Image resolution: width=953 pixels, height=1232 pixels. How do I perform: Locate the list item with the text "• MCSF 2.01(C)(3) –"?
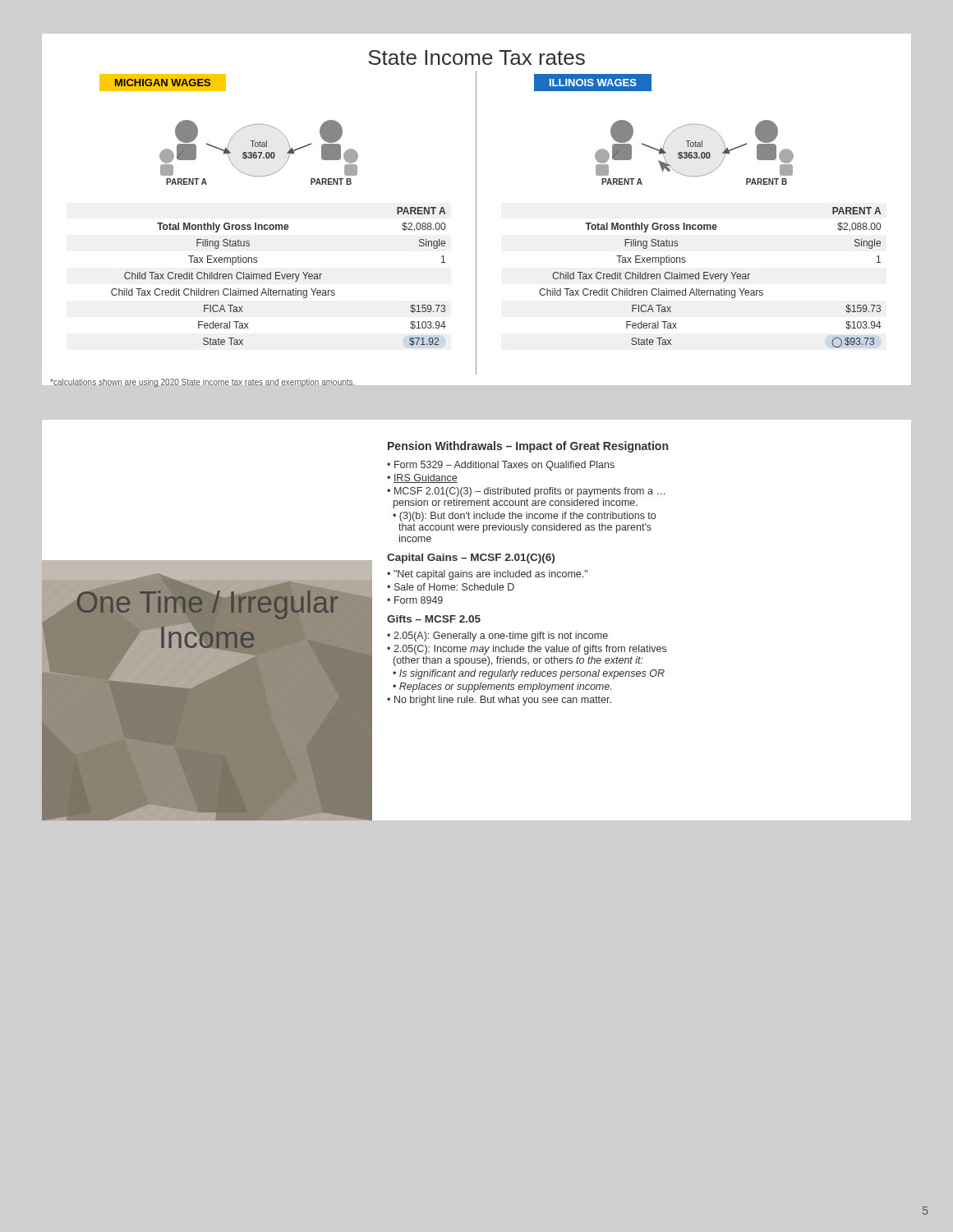(x=527, y=497)
